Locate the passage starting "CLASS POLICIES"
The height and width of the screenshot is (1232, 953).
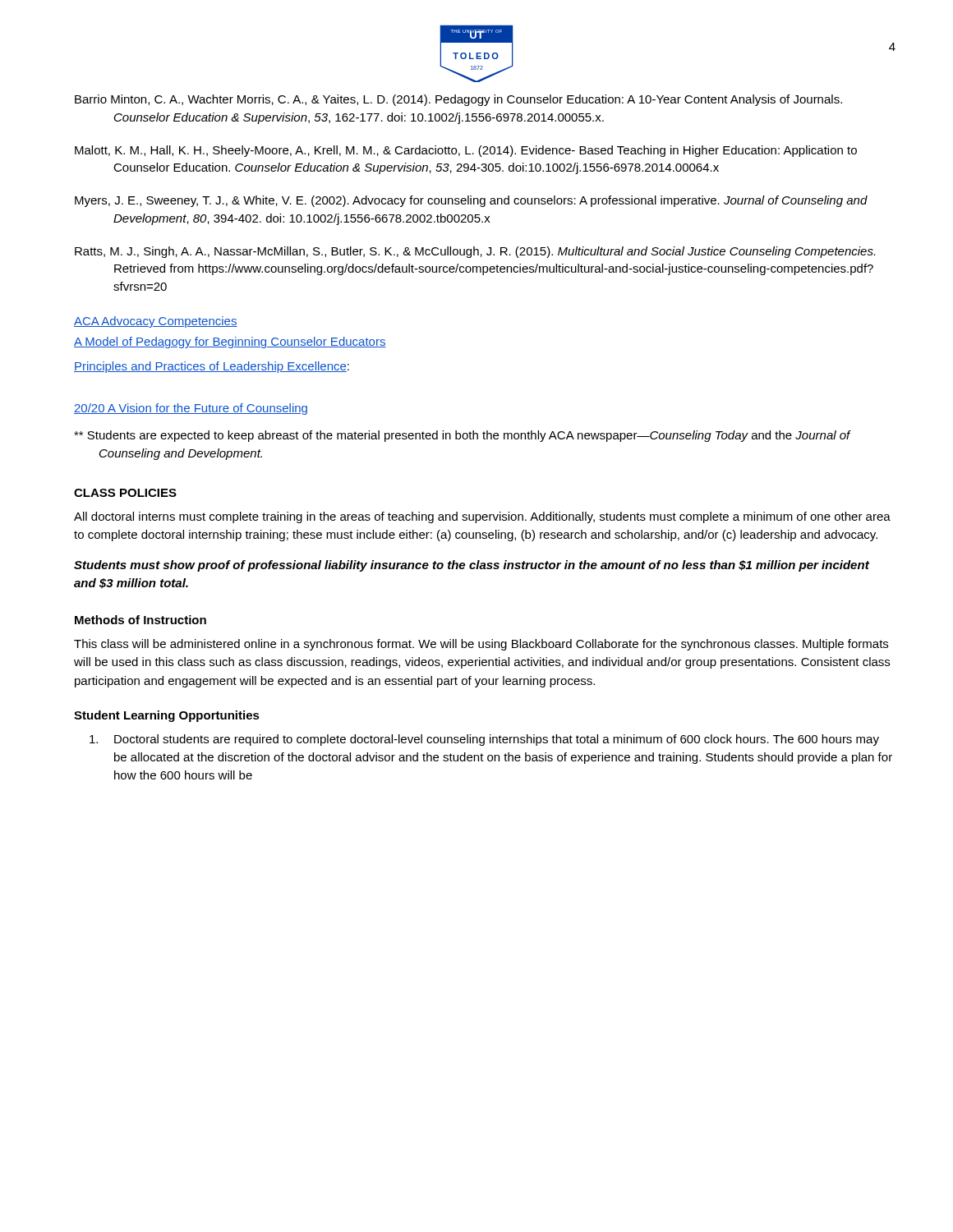tap(125, 492)
